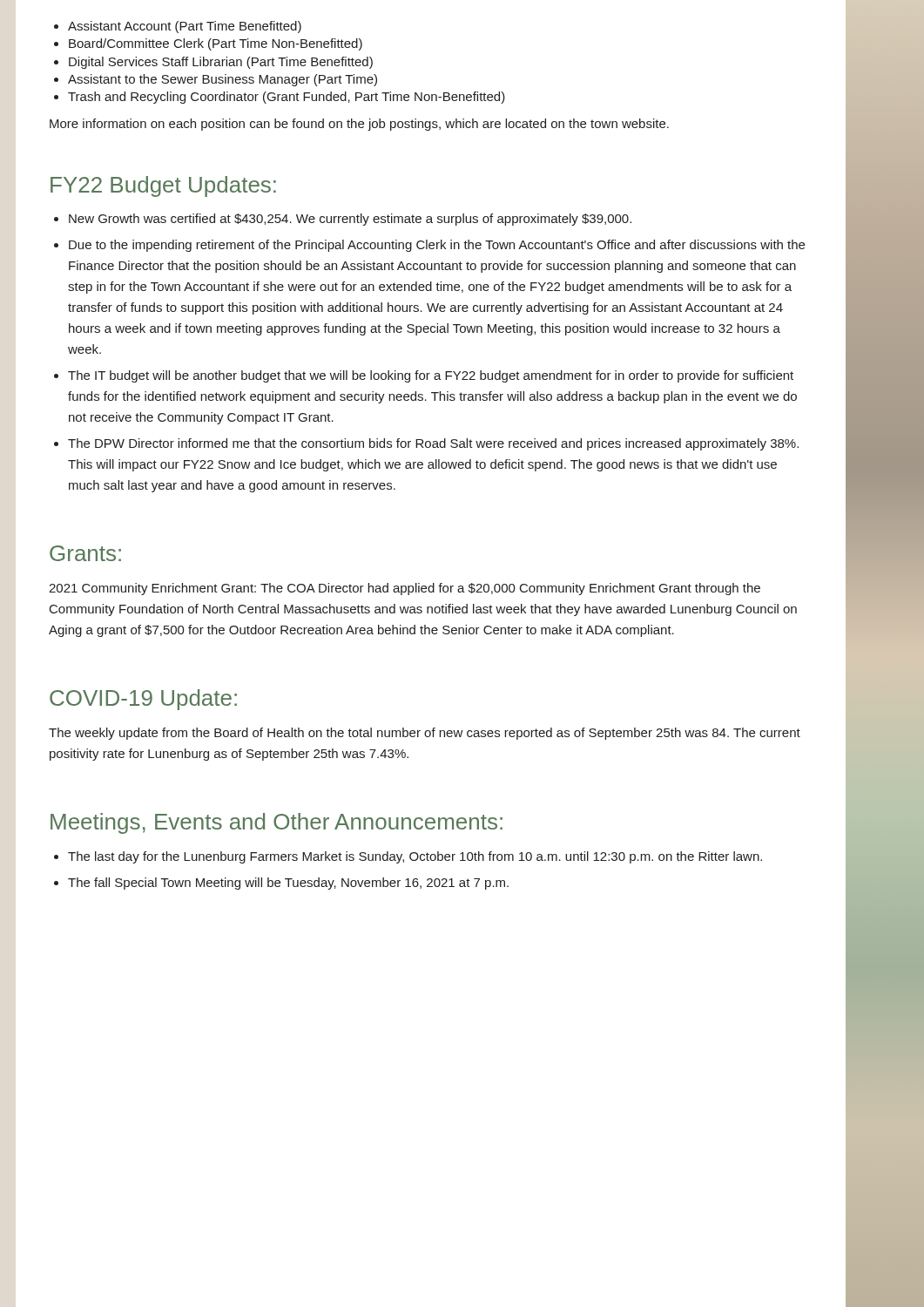Where is the passage that starts "Board/Committee Clerk (Part Time"?
The image size is (924, 1307).
point(208,44)
